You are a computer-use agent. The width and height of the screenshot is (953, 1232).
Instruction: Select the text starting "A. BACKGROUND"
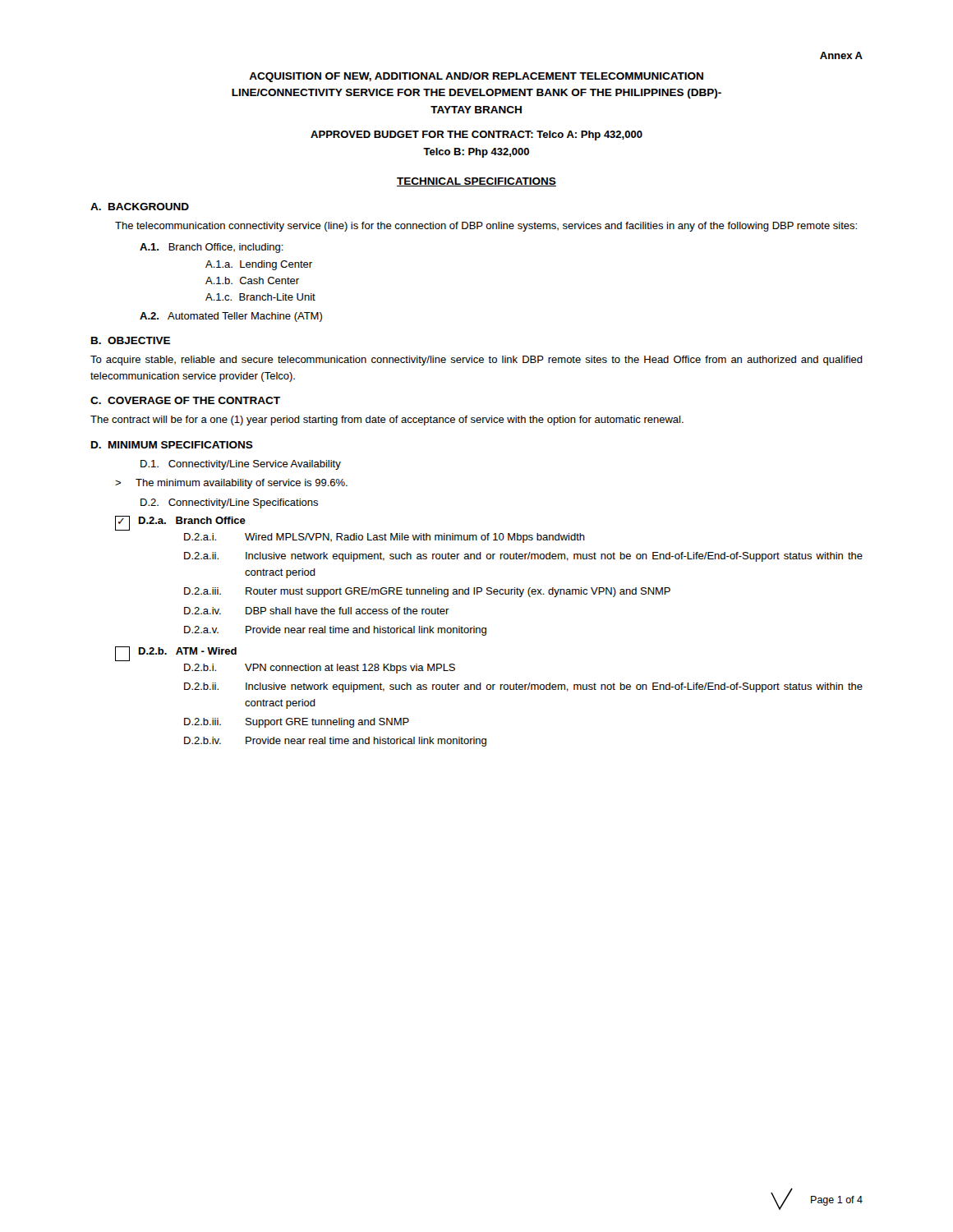coord(140,207)
